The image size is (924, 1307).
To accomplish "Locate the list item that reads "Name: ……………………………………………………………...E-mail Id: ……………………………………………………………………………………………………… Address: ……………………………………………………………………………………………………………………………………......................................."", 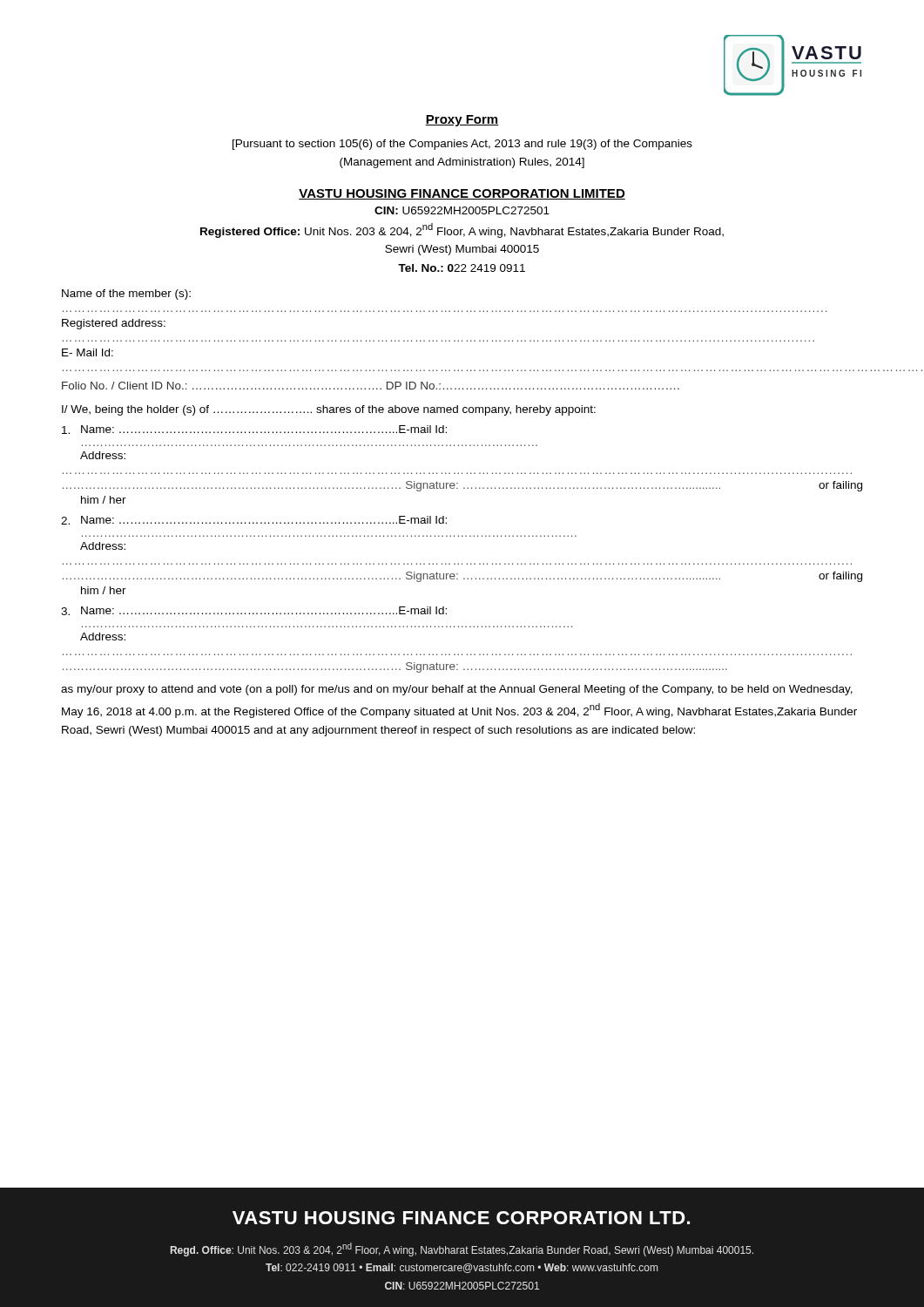I will point(462,465).
